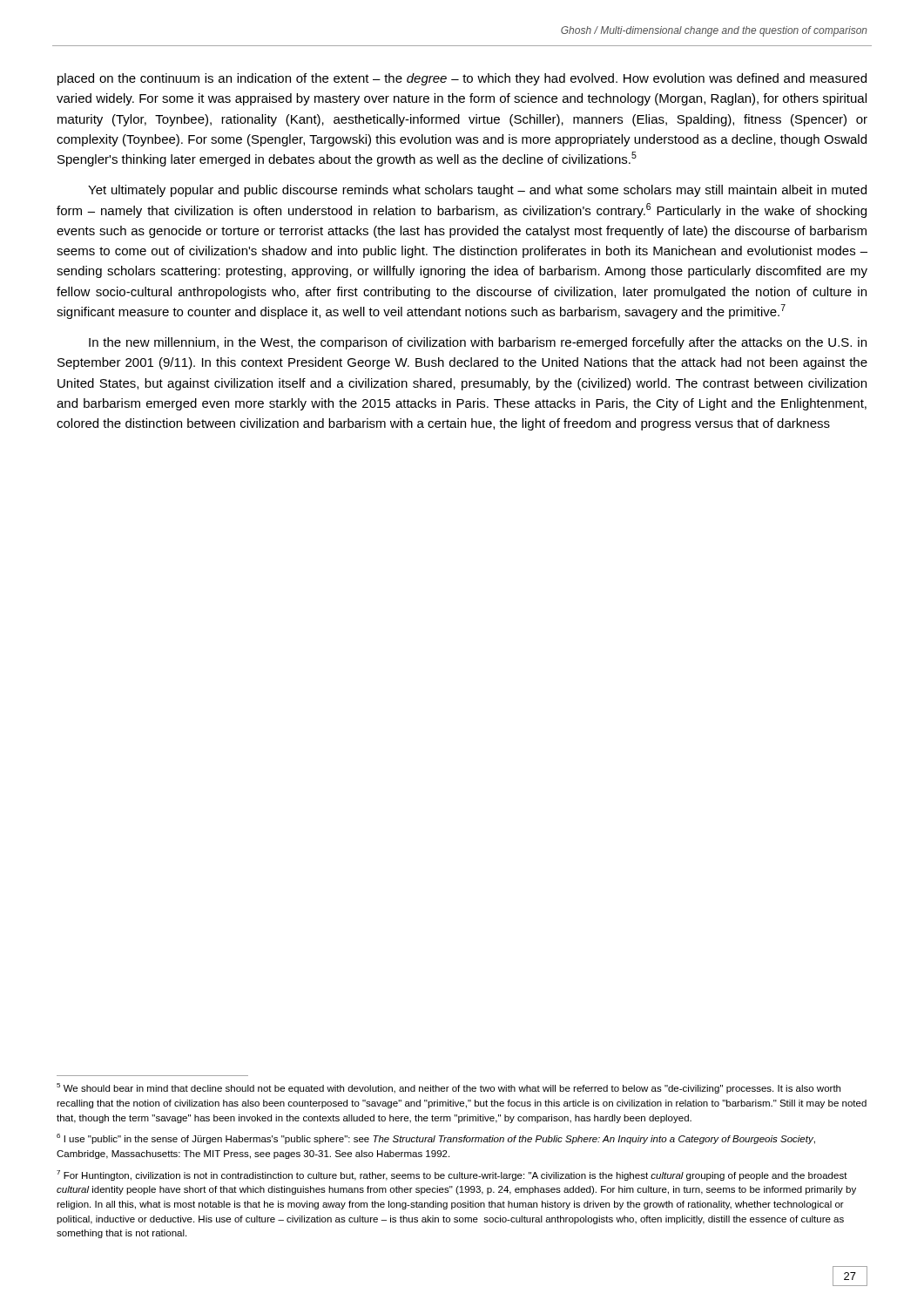Find the footnote that says "6 I use "public" in the sense of"
Screen dimensions: 1307x924
click(436, 1146)
